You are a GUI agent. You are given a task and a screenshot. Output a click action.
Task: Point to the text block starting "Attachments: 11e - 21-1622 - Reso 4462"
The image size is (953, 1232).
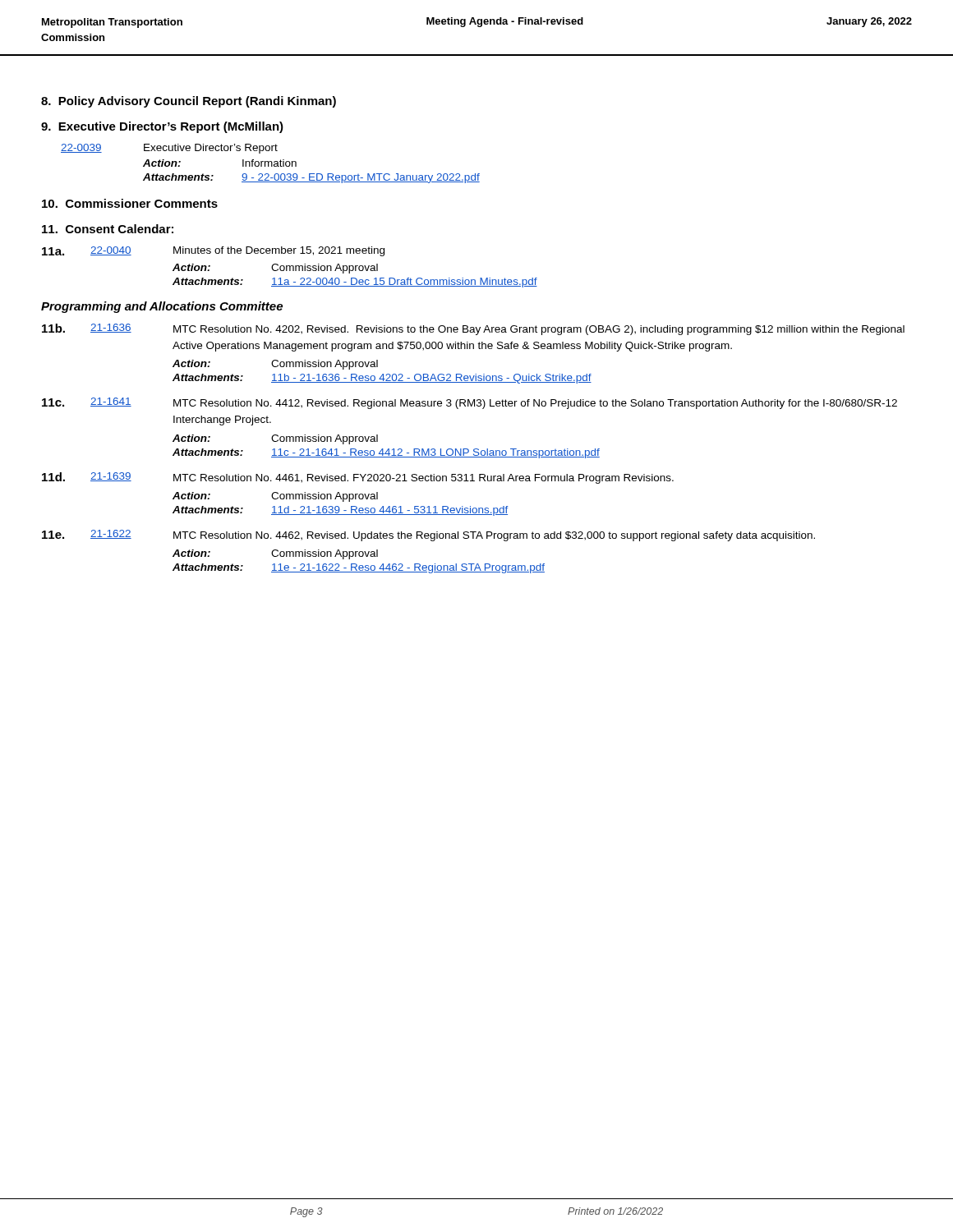point(359,567)
